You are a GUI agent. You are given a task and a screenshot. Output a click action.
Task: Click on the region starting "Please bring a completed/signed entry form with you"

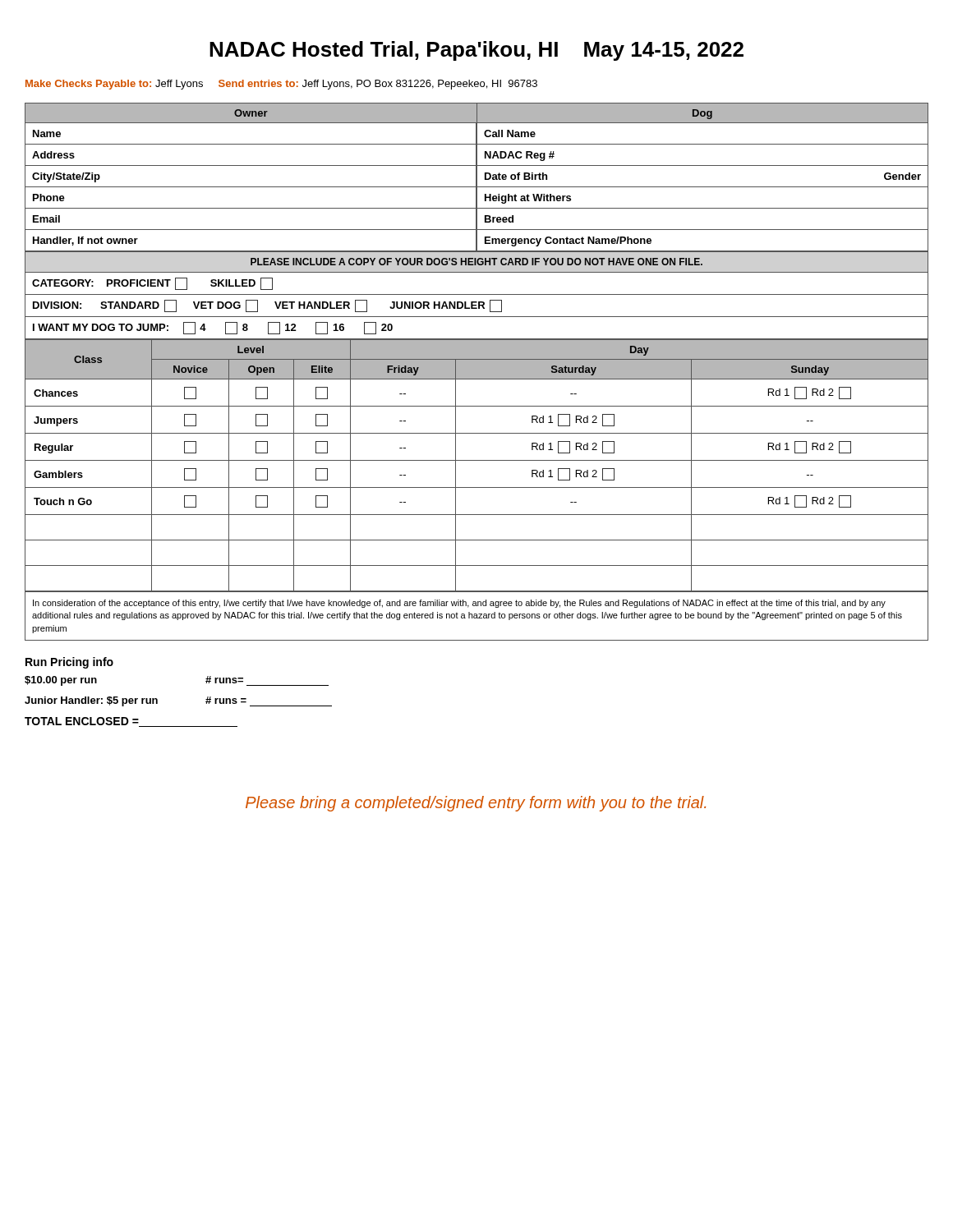point(476,803)
